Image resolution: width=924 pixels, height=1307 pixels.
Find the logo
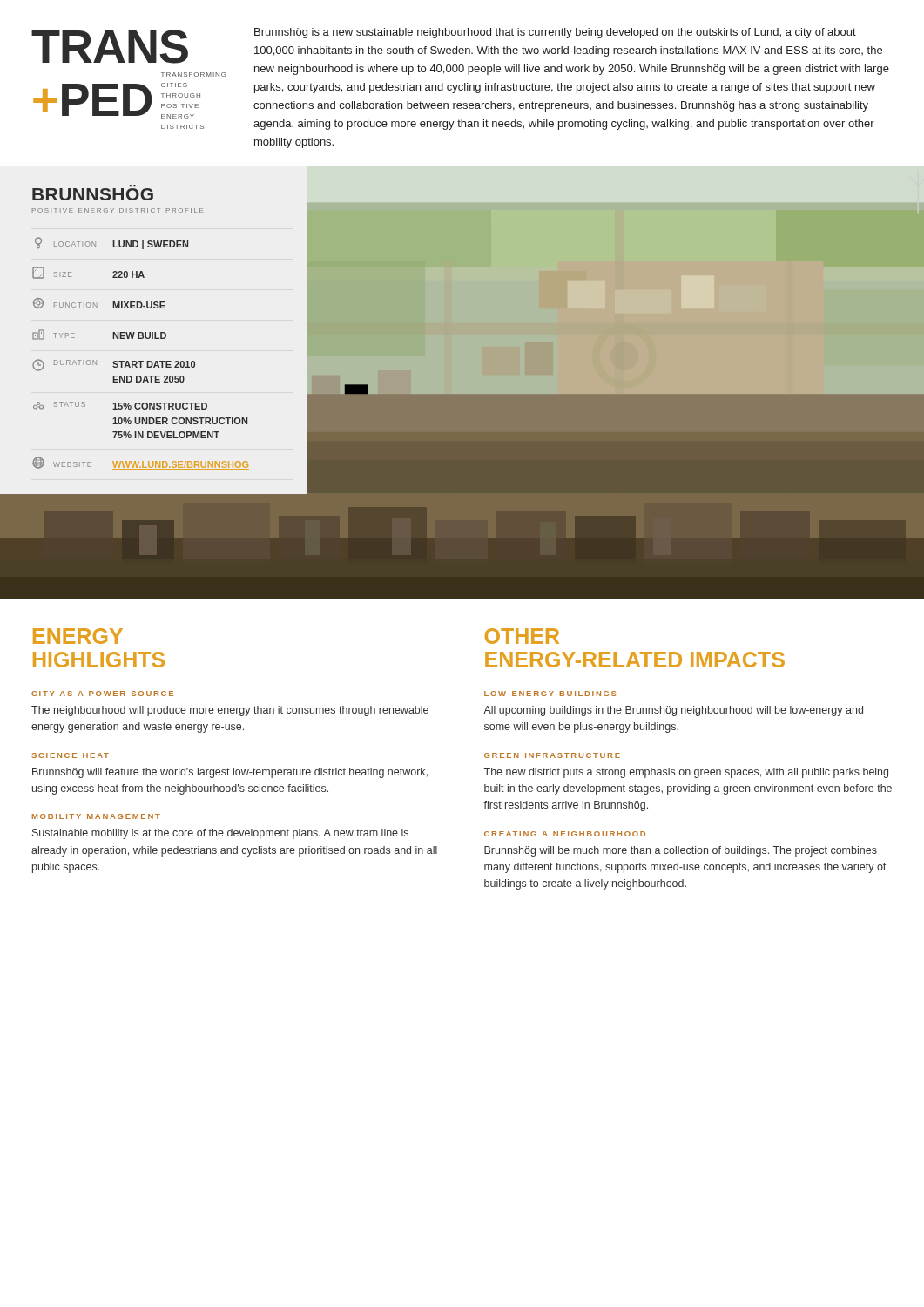[x=129, y=78]
